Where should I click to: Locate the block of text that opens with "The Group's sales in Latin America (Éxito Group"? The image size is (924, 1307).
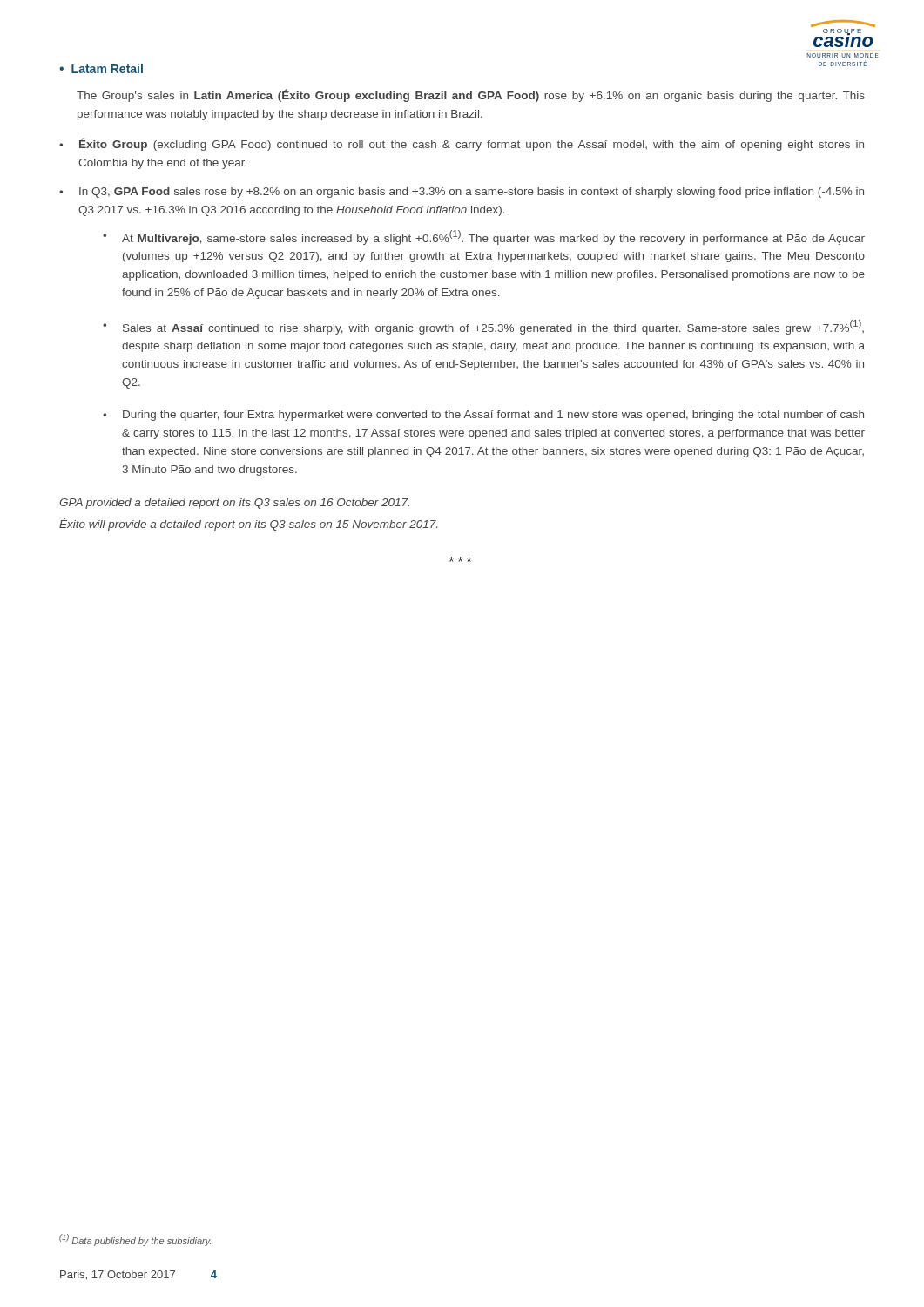coord(471,104)
